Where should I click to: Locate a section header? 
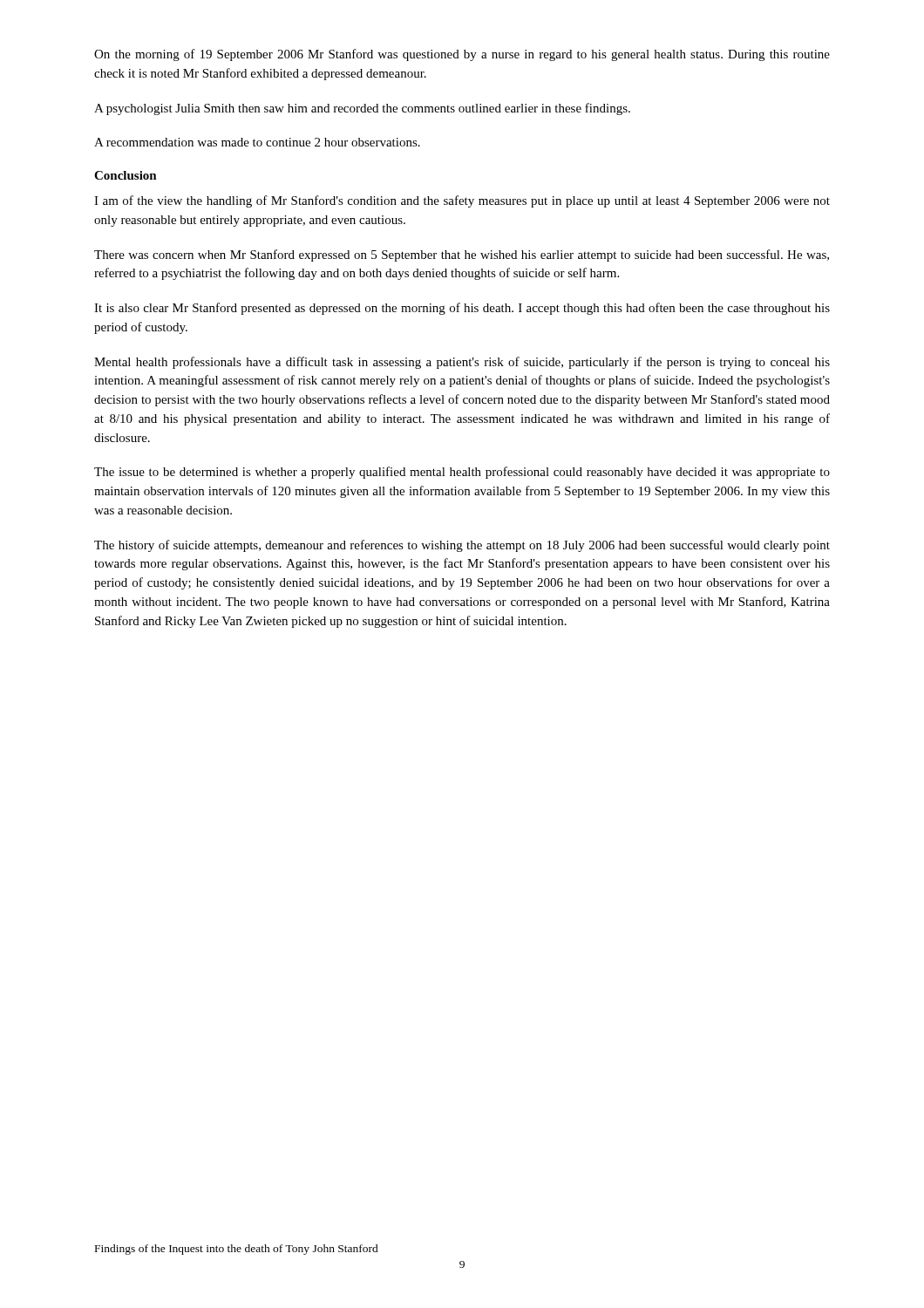(125, 175)
